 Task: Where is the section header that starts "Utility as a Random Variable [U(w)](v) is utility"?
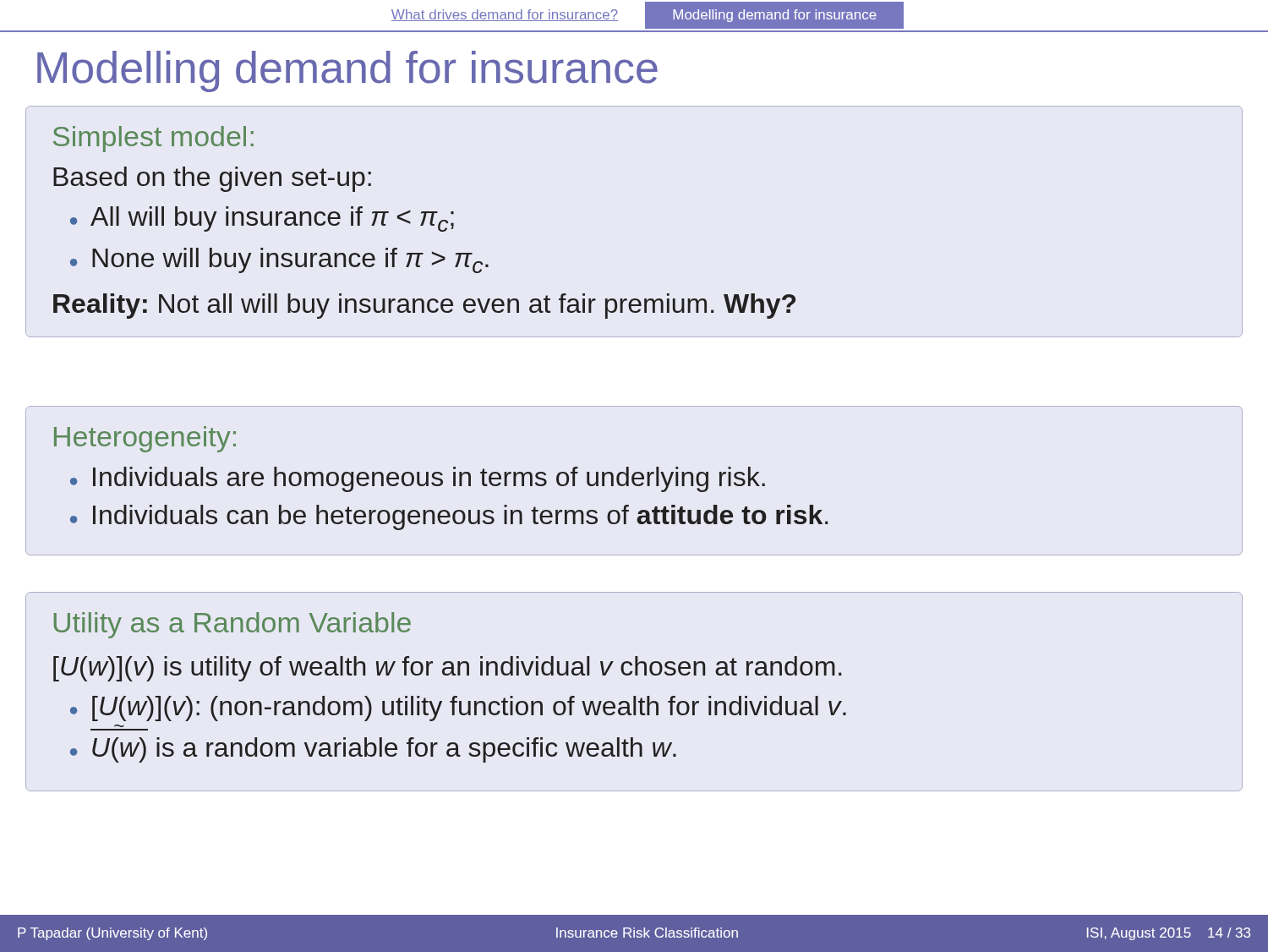[x=634, y=685]
